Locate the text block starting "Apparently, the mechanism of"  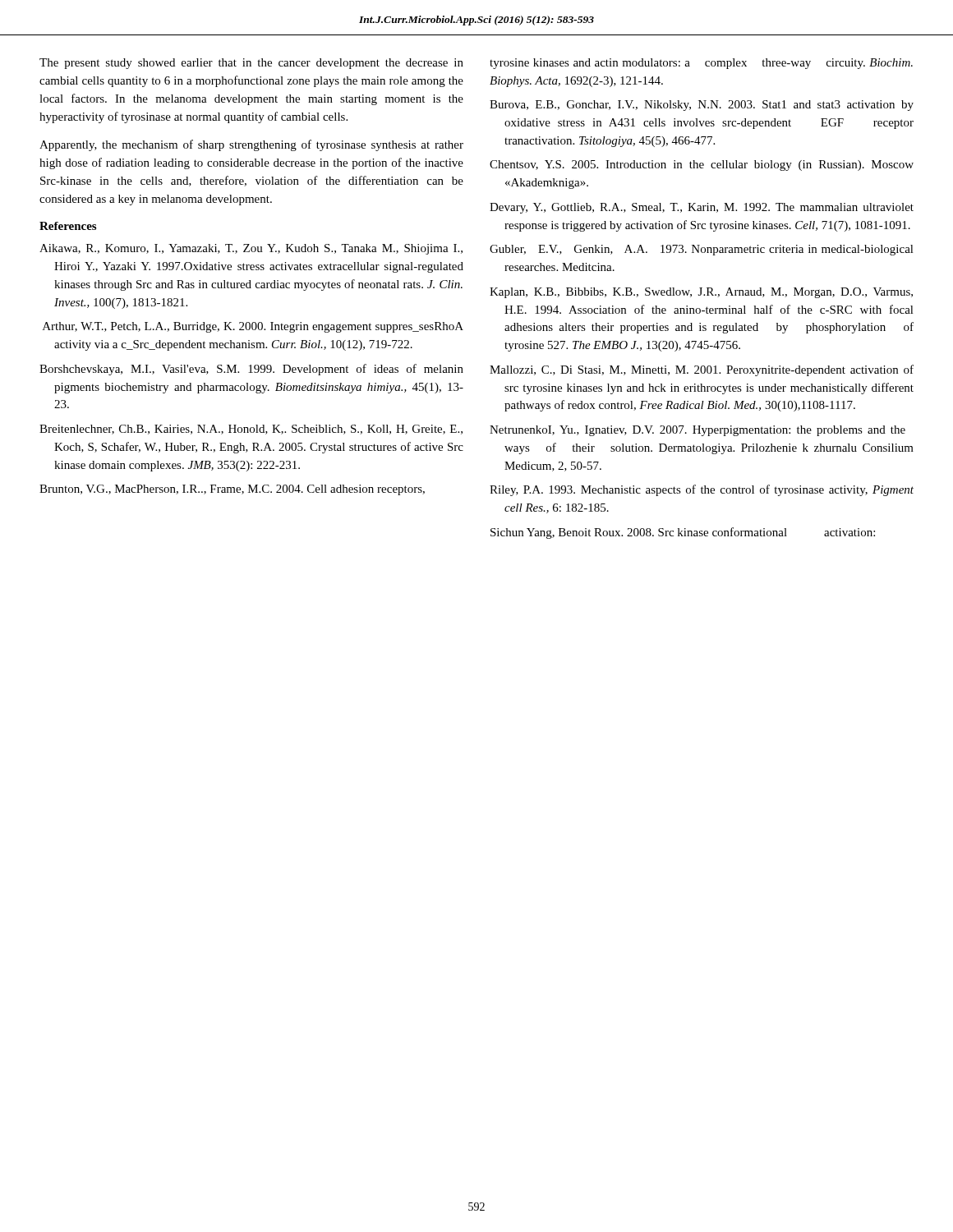click(x=251, y=172)
